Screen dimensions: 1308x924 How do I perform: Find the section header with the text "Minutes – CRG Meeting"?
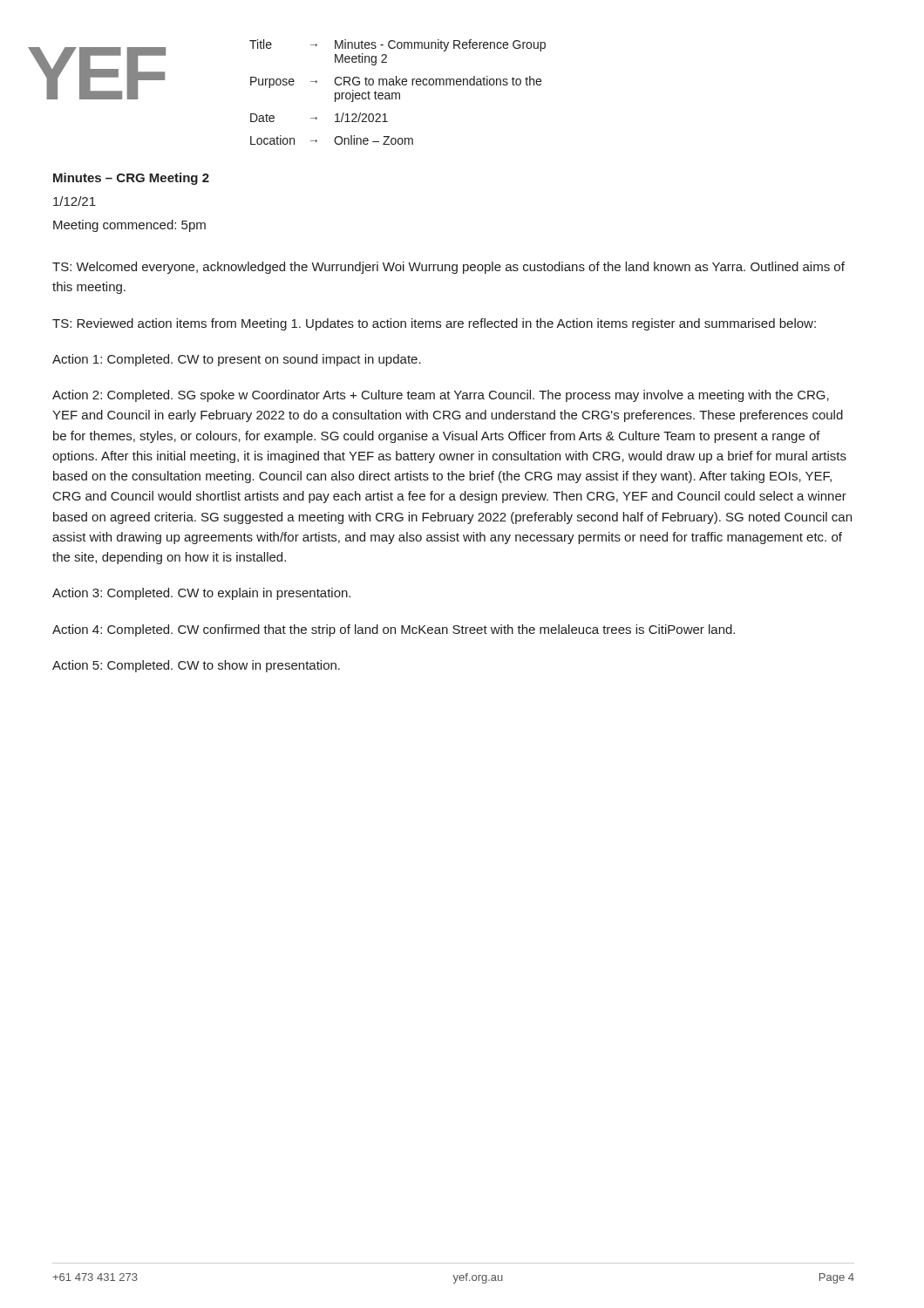tap(131, 177)
